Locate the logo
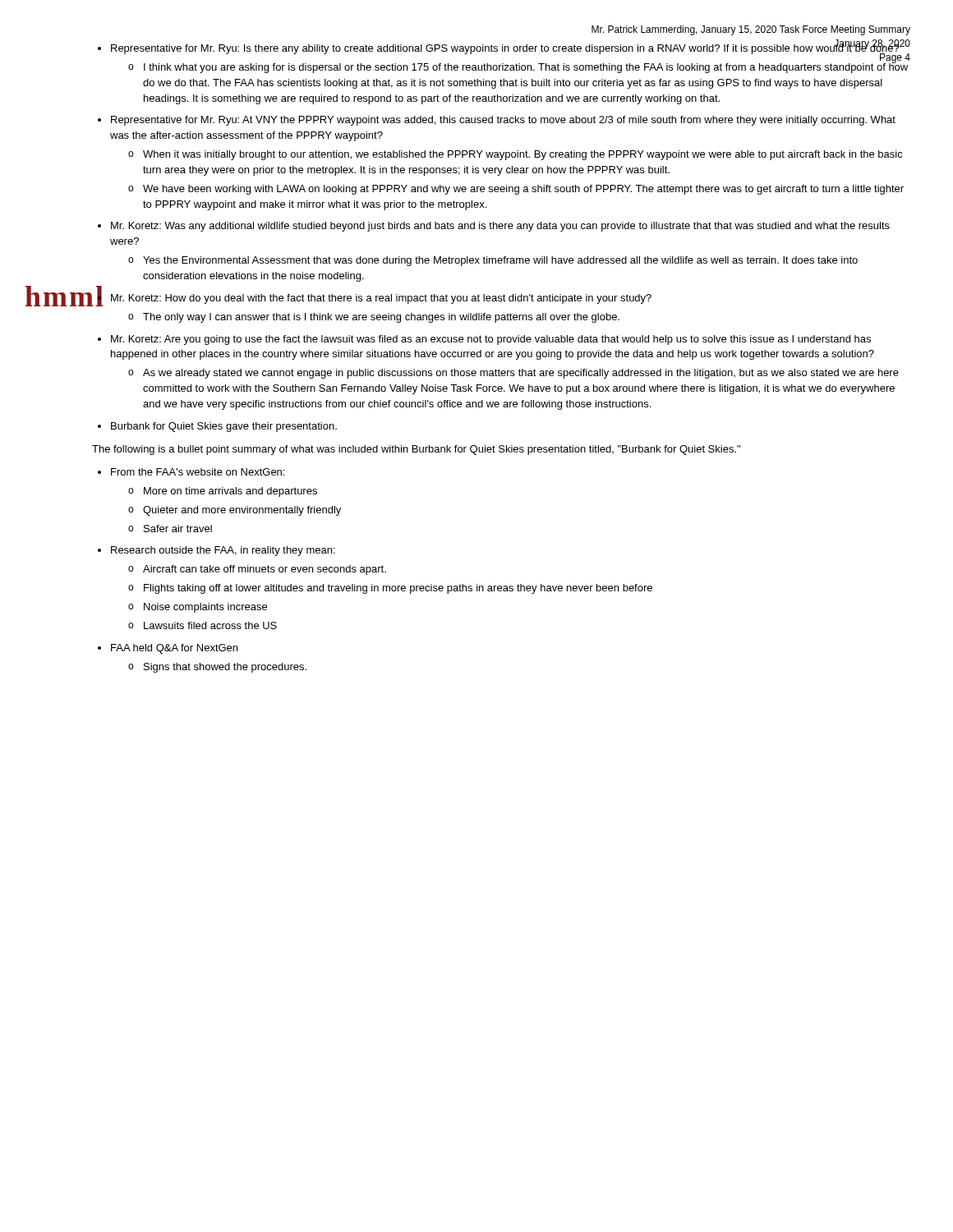953x1232 pixels. point(65,297)
